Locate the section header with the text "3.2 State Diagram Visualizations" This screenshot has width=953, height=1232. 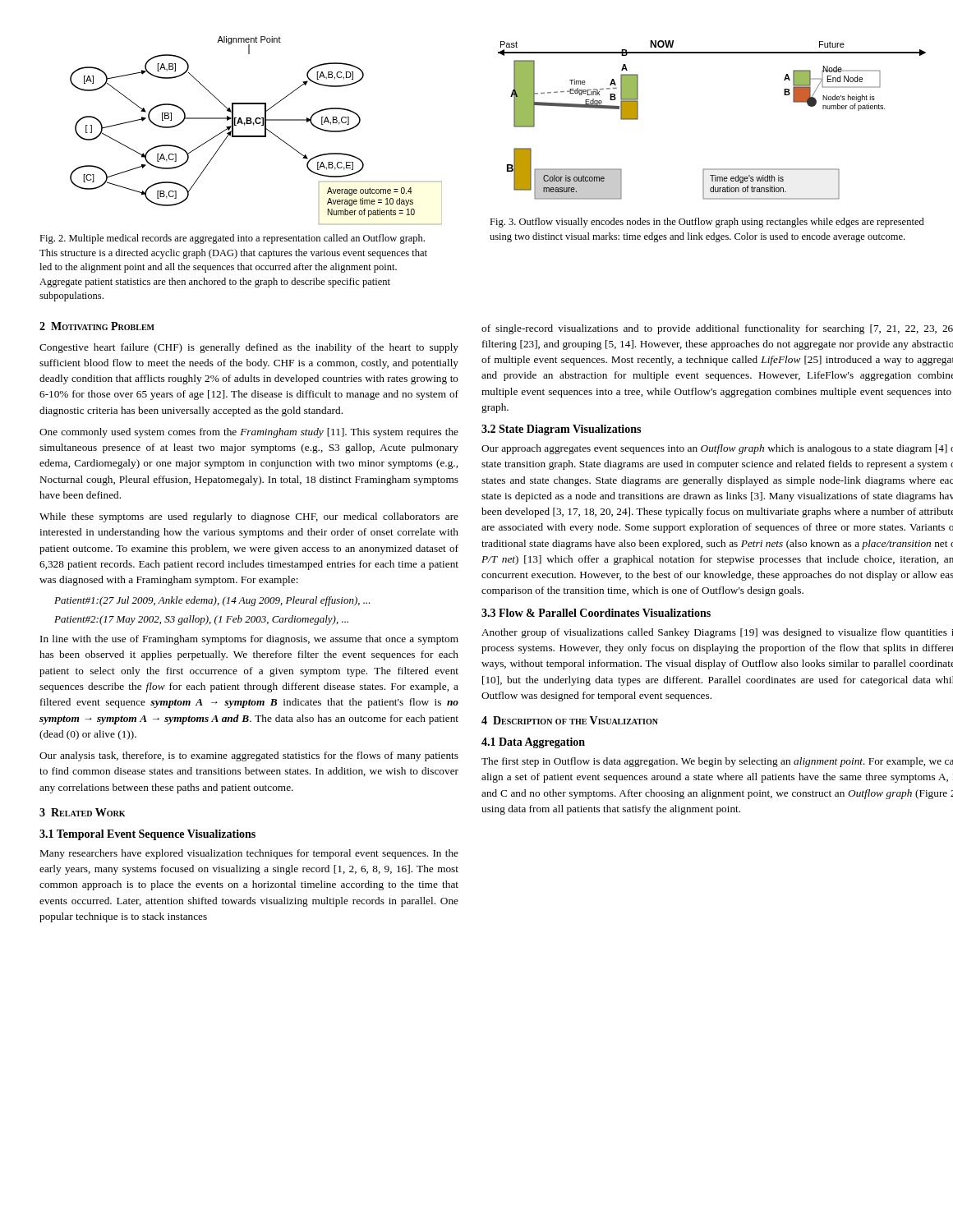tap(561, 430)
